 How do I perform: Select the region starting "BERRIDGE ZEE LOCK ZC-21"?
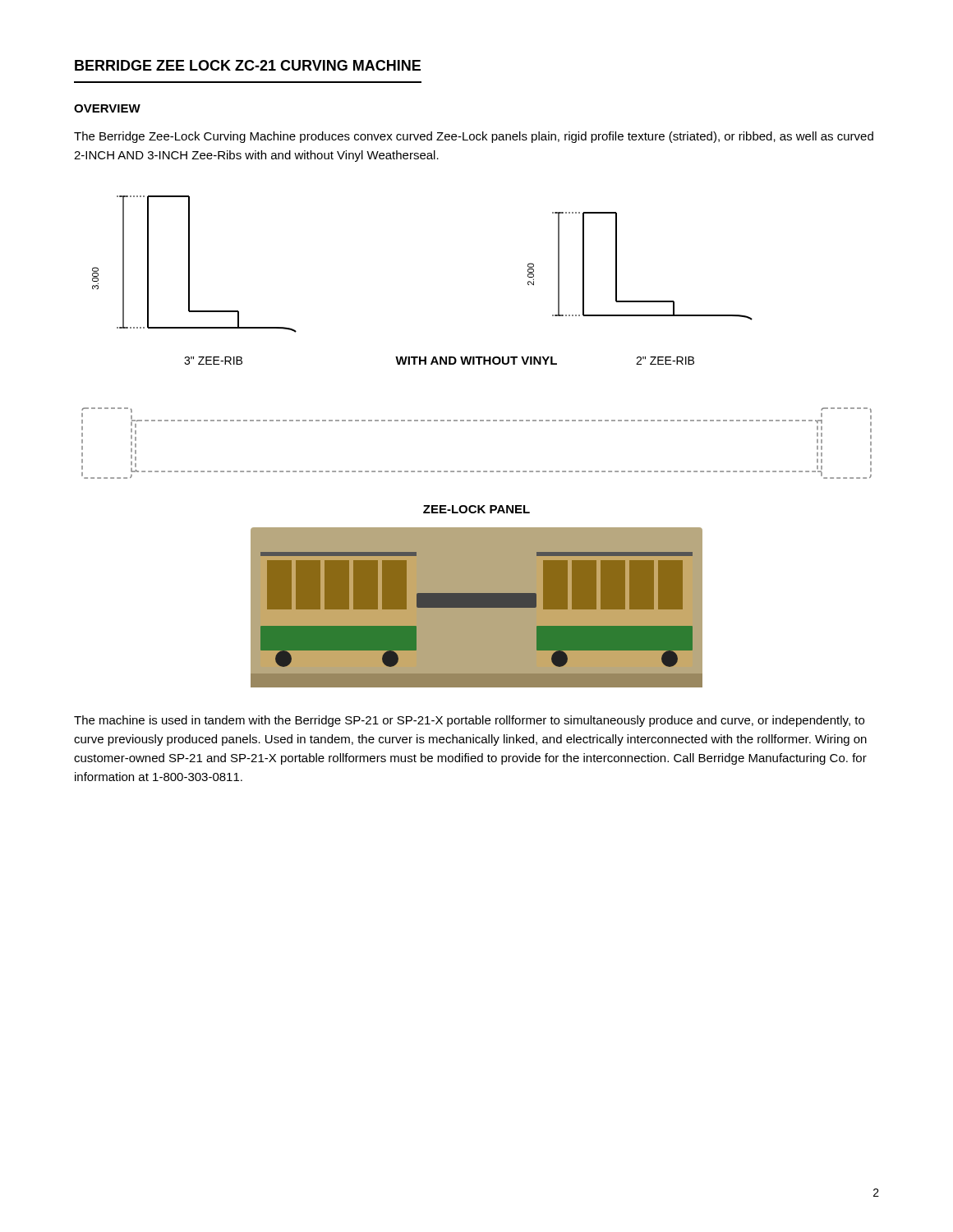[x=248, y=66]
